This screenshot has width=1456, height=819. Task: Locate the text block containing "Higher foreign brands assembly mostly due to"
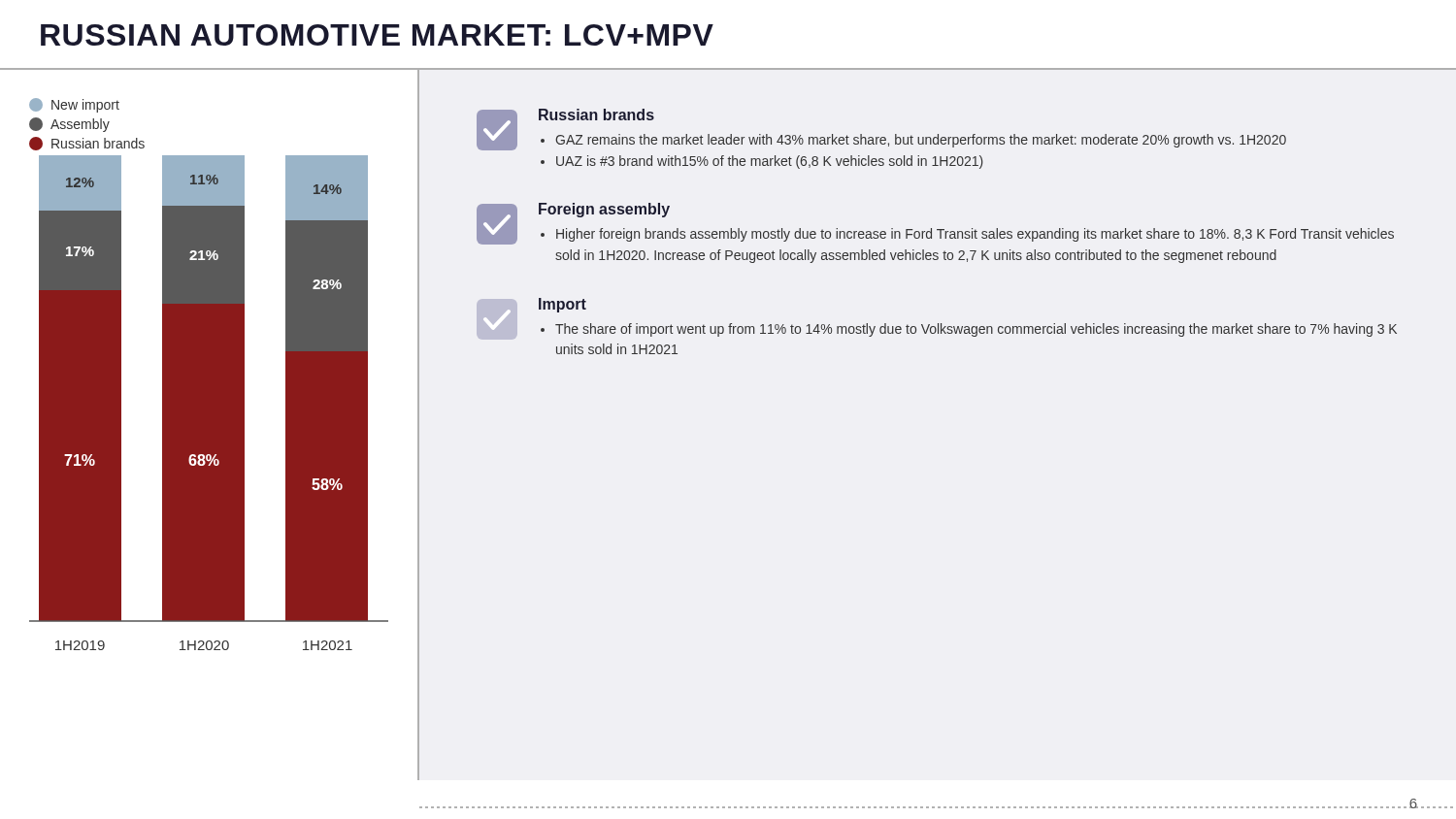(977, 246)
